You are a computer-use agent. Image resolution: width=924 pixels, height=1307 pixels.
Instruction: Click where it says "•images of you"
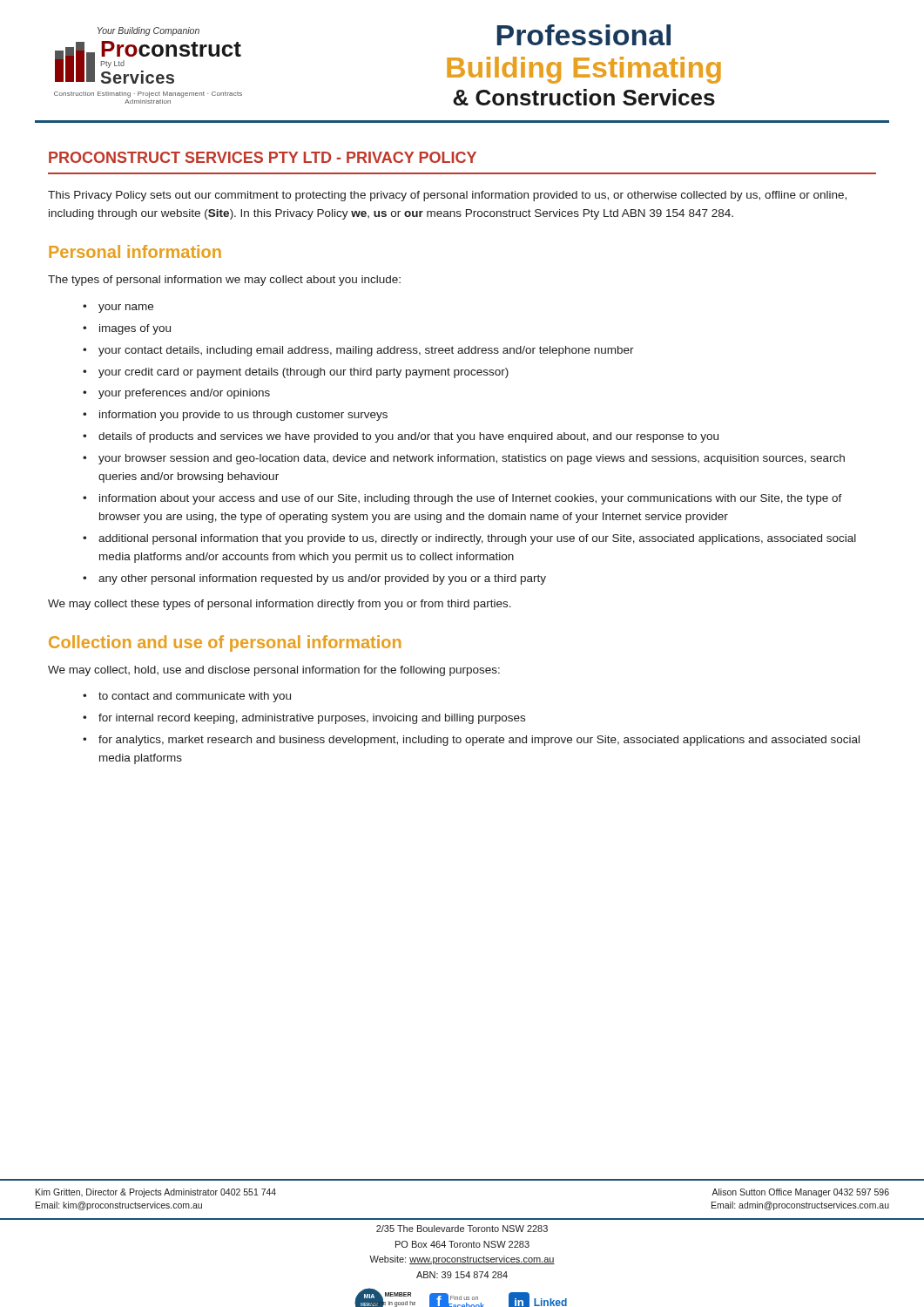(x=127, y=329)
